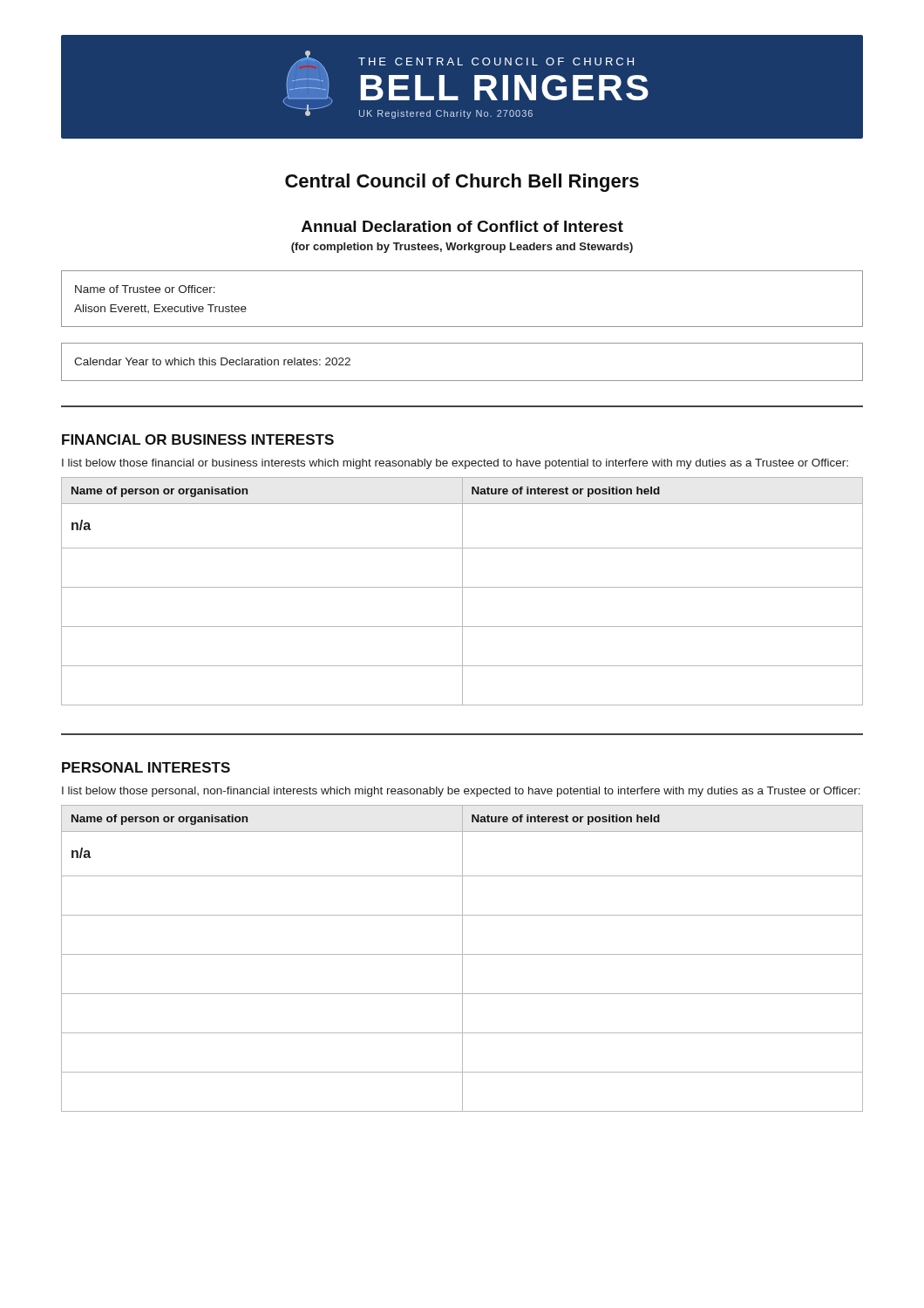The image size is (924, 1308).
Task: Click on the section header with the text "Personal Interests"
Action: tap(146, 768)
